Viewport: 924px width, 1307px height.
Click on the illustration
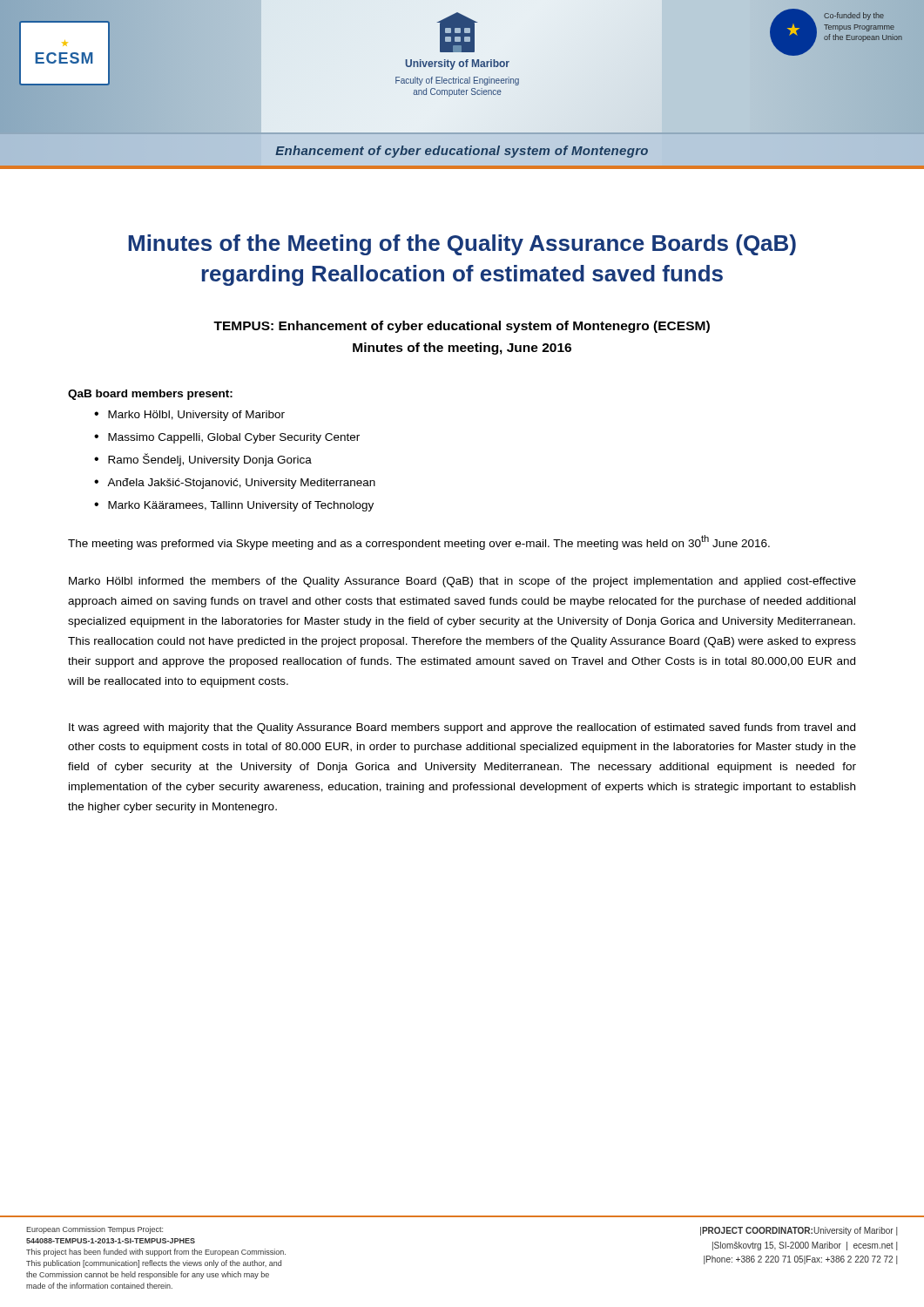pyautogui.click(x=462, y=83)
